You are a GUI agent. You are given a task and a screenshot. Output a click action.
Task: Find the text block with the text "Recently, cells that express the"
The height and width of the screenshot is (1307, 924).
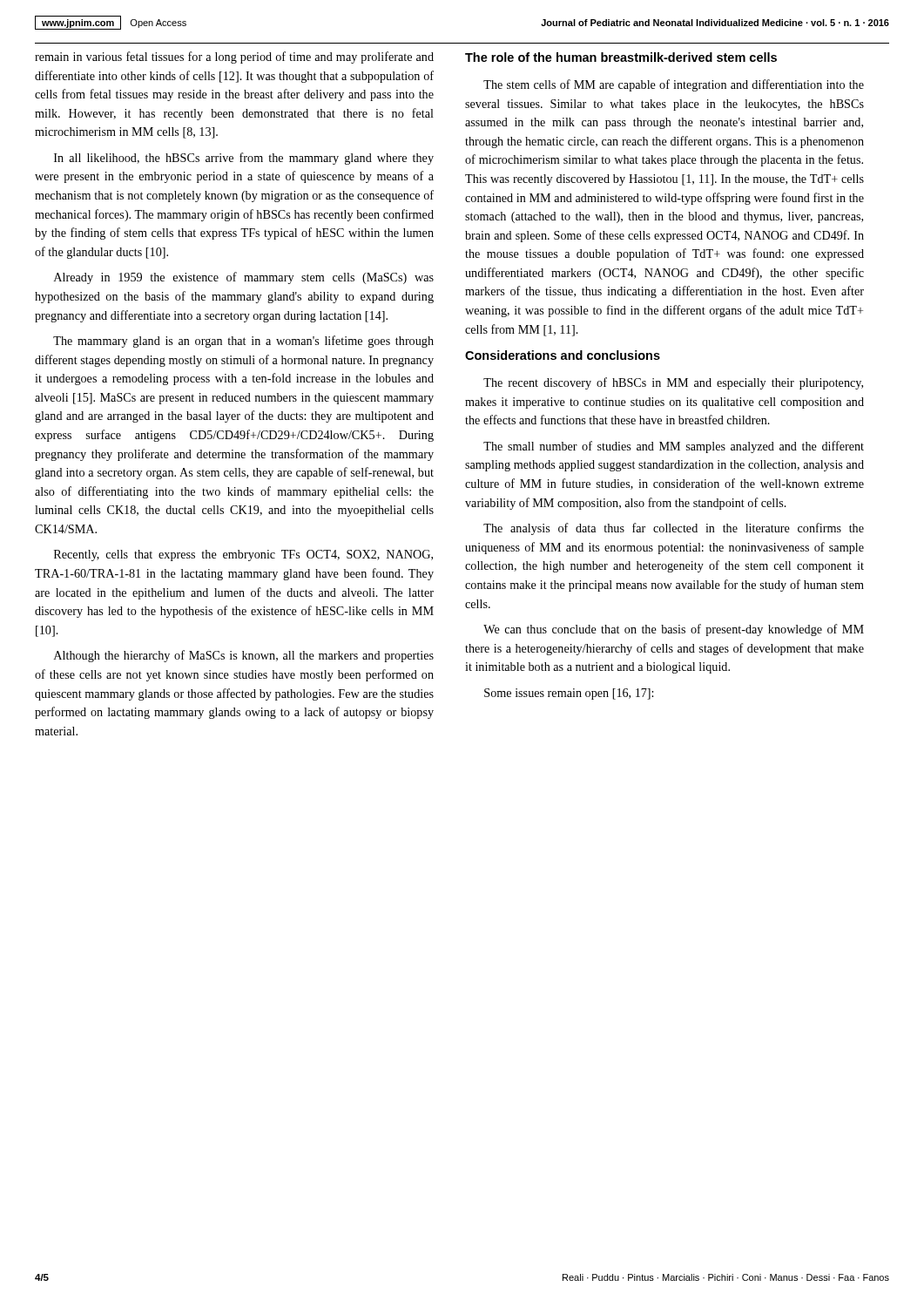[234, 593]
